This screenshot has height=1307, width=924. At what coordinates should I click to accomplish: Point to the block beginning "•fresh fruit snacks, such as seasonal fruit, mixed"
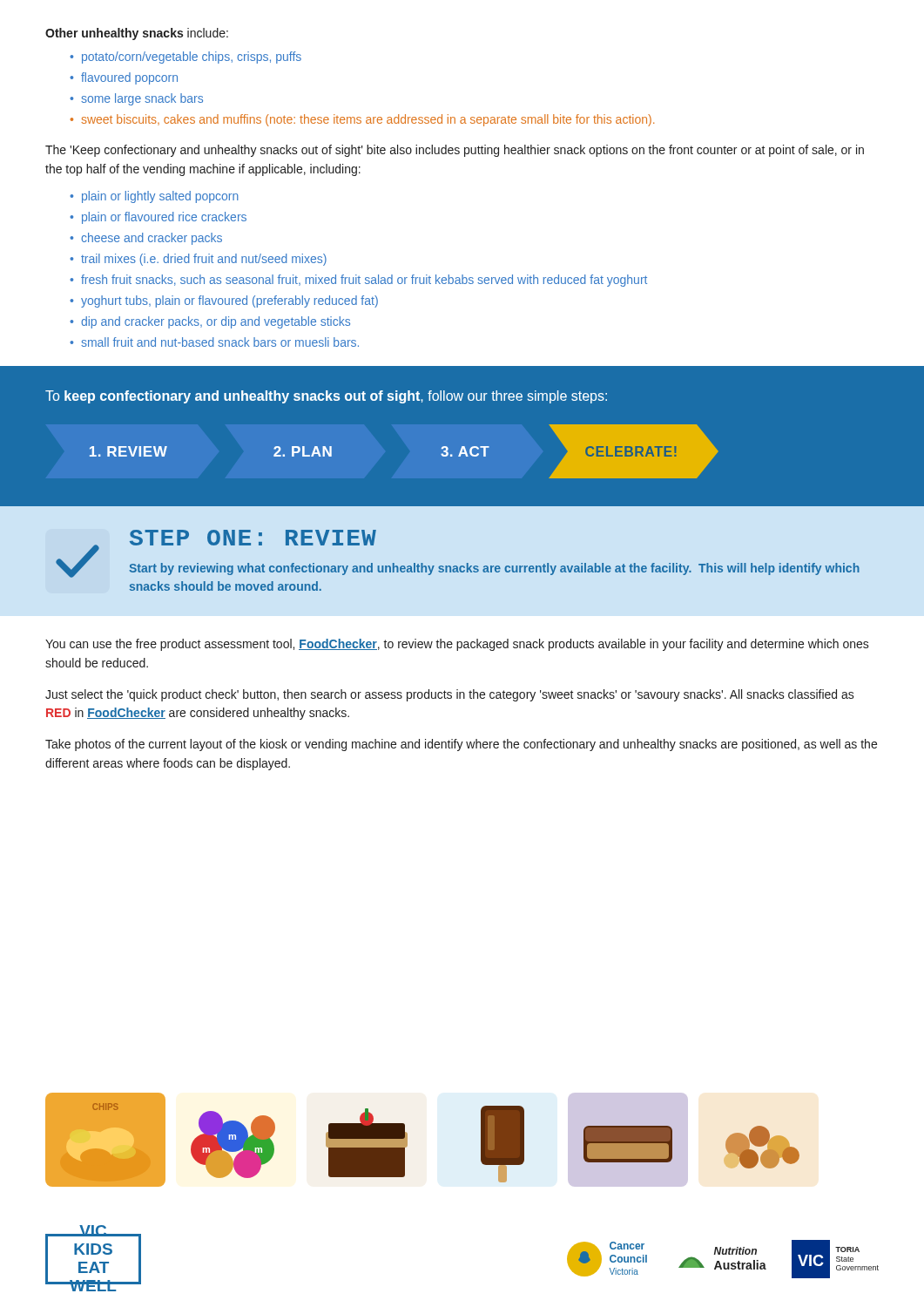click(x=359, y=280)
